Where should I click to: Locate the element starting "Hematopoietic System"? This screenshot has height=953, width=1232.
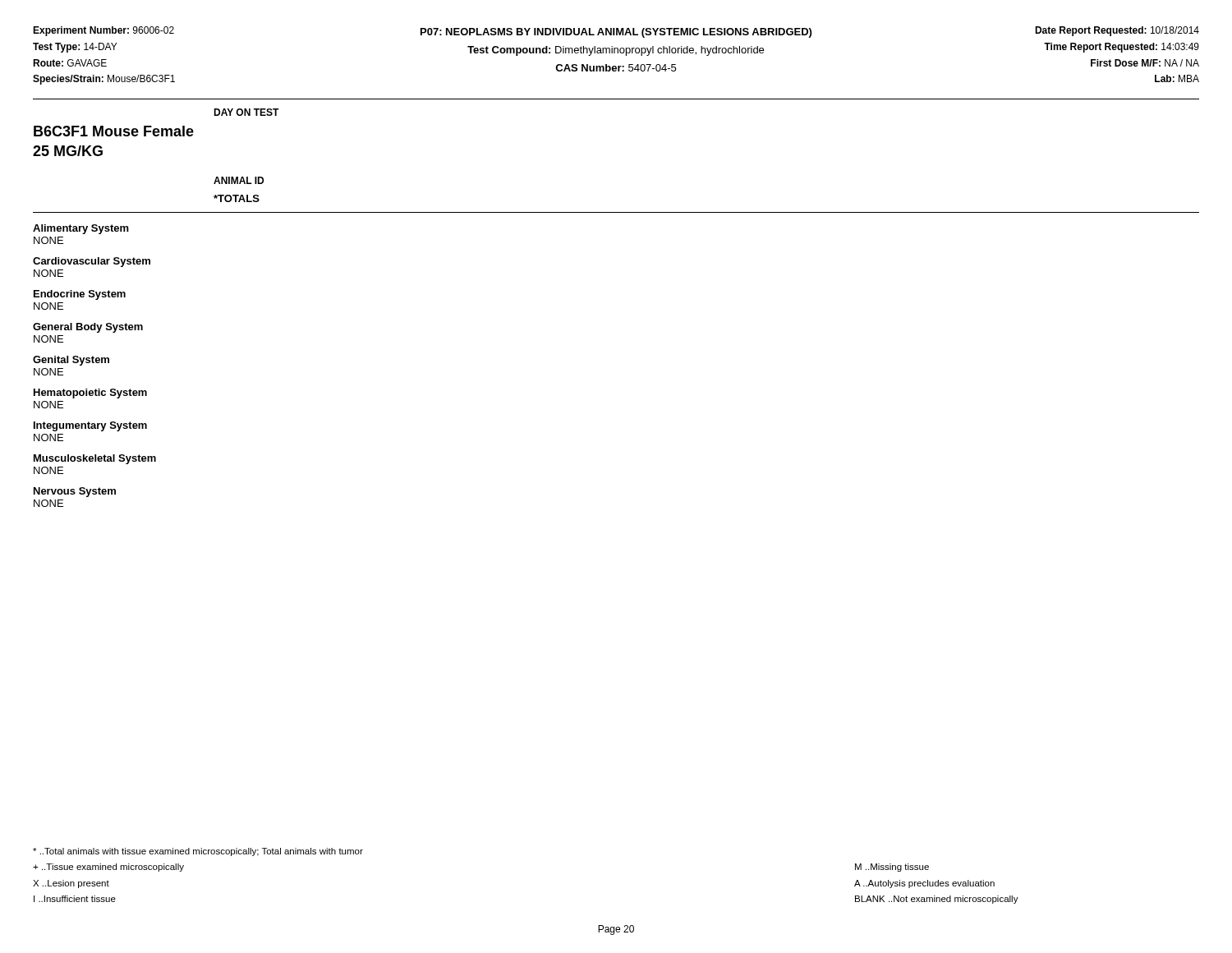[90, 392]
